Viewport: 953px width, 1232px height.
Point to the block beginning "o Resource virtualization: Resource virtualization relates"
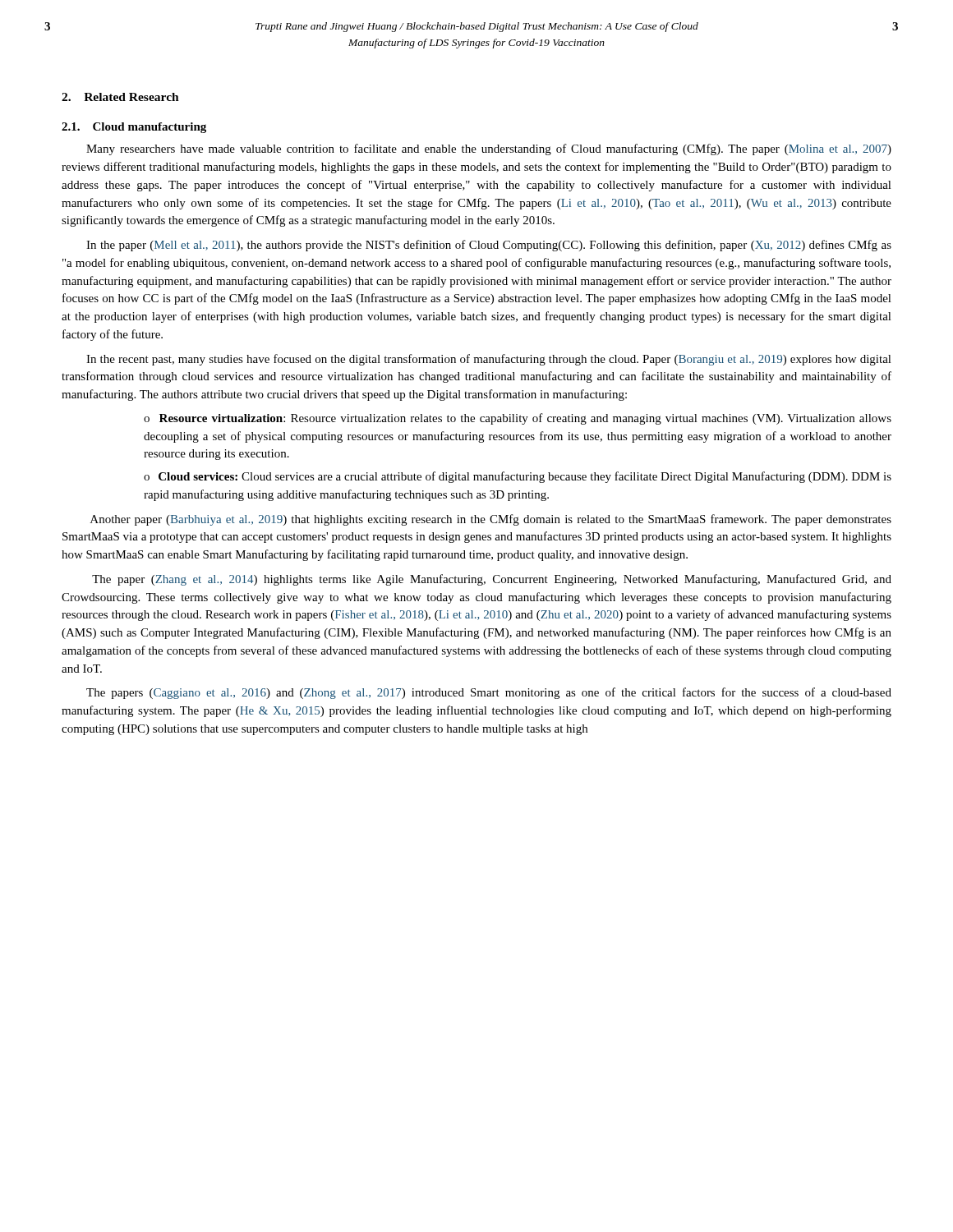(518, 435)
